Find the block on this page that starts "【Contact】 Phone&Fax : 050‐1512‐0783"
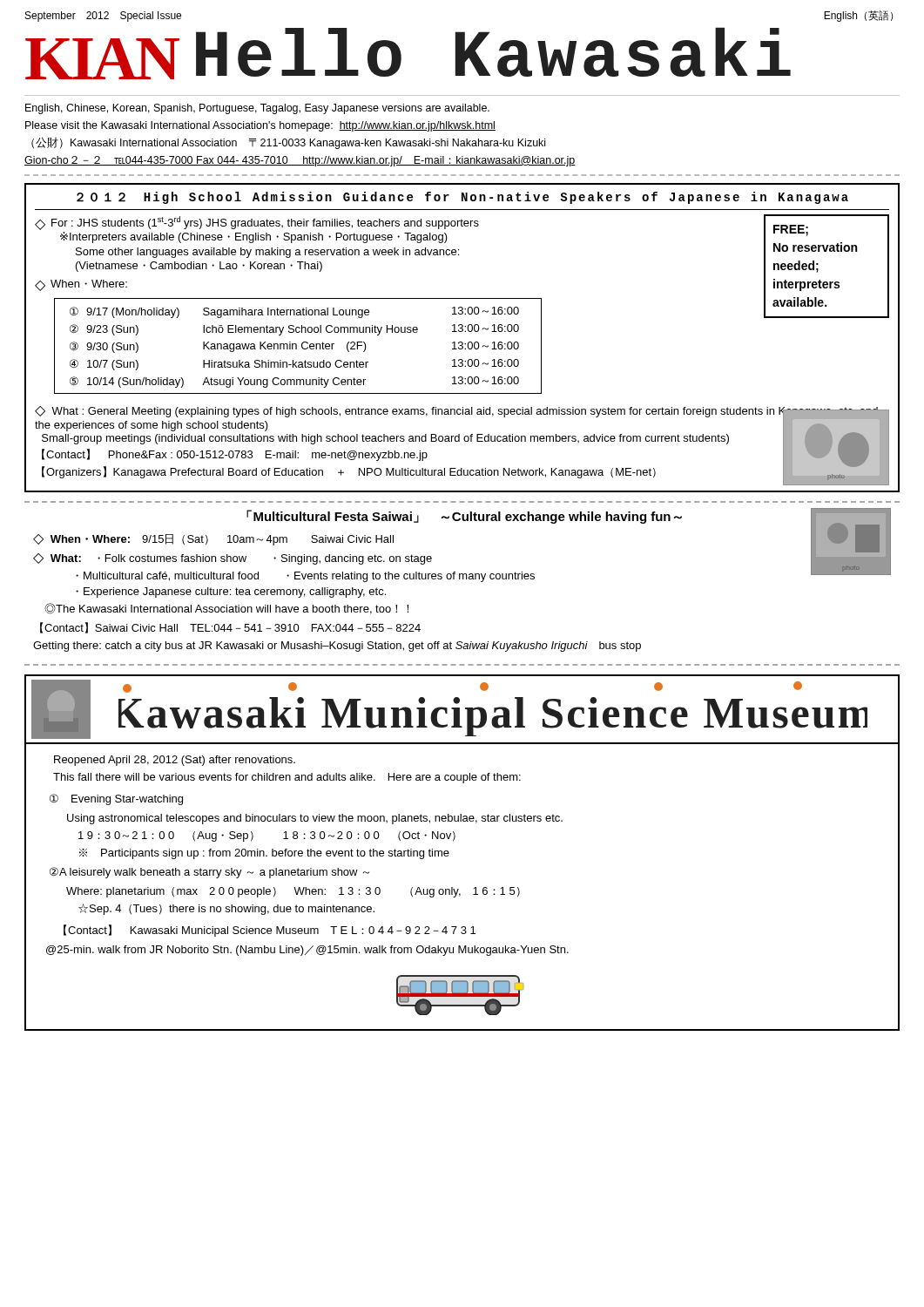 [231, 455]
